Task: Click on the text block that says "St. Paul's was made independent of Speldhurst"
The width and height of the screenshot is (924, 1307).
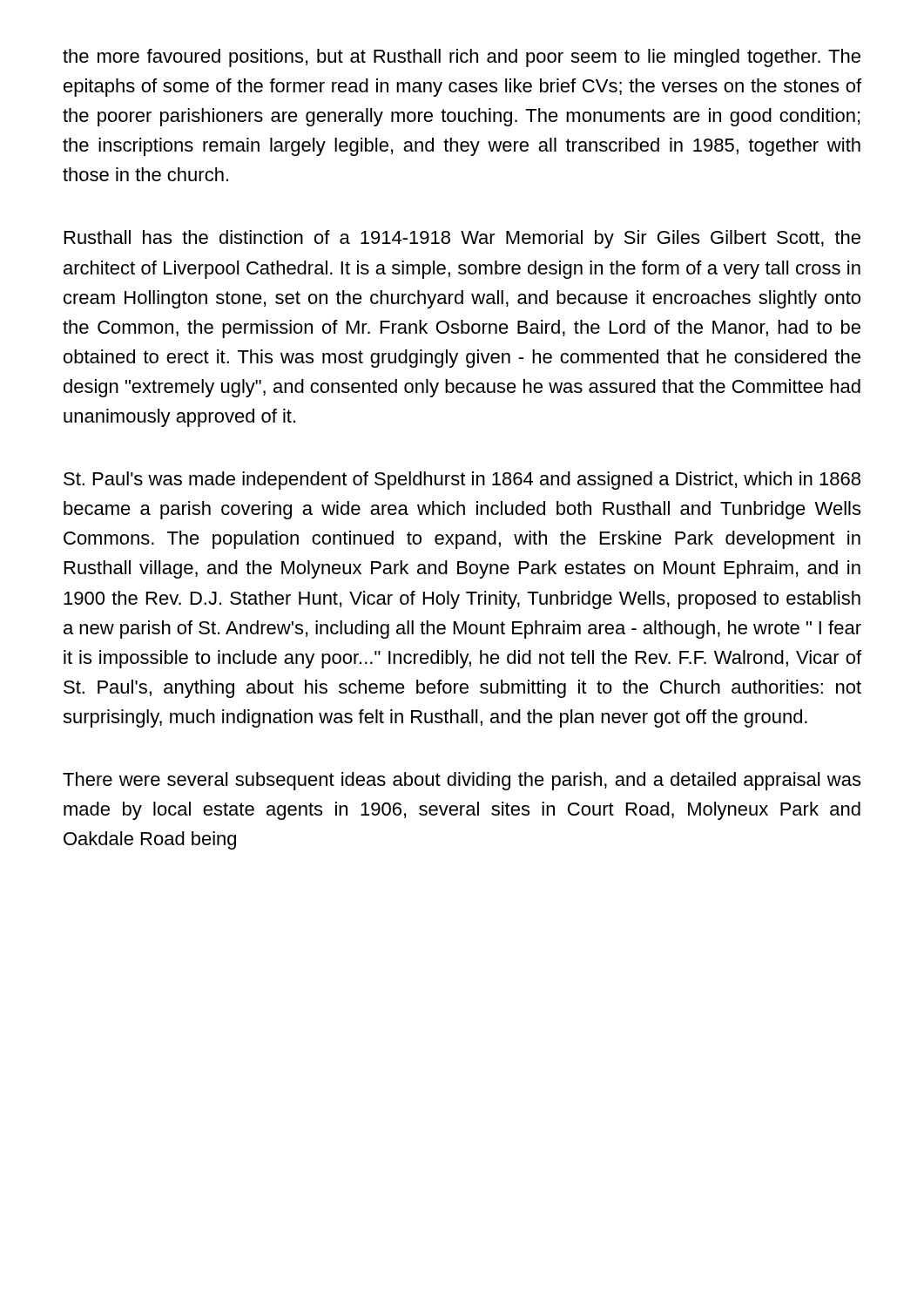Action: tap(462, 598)
